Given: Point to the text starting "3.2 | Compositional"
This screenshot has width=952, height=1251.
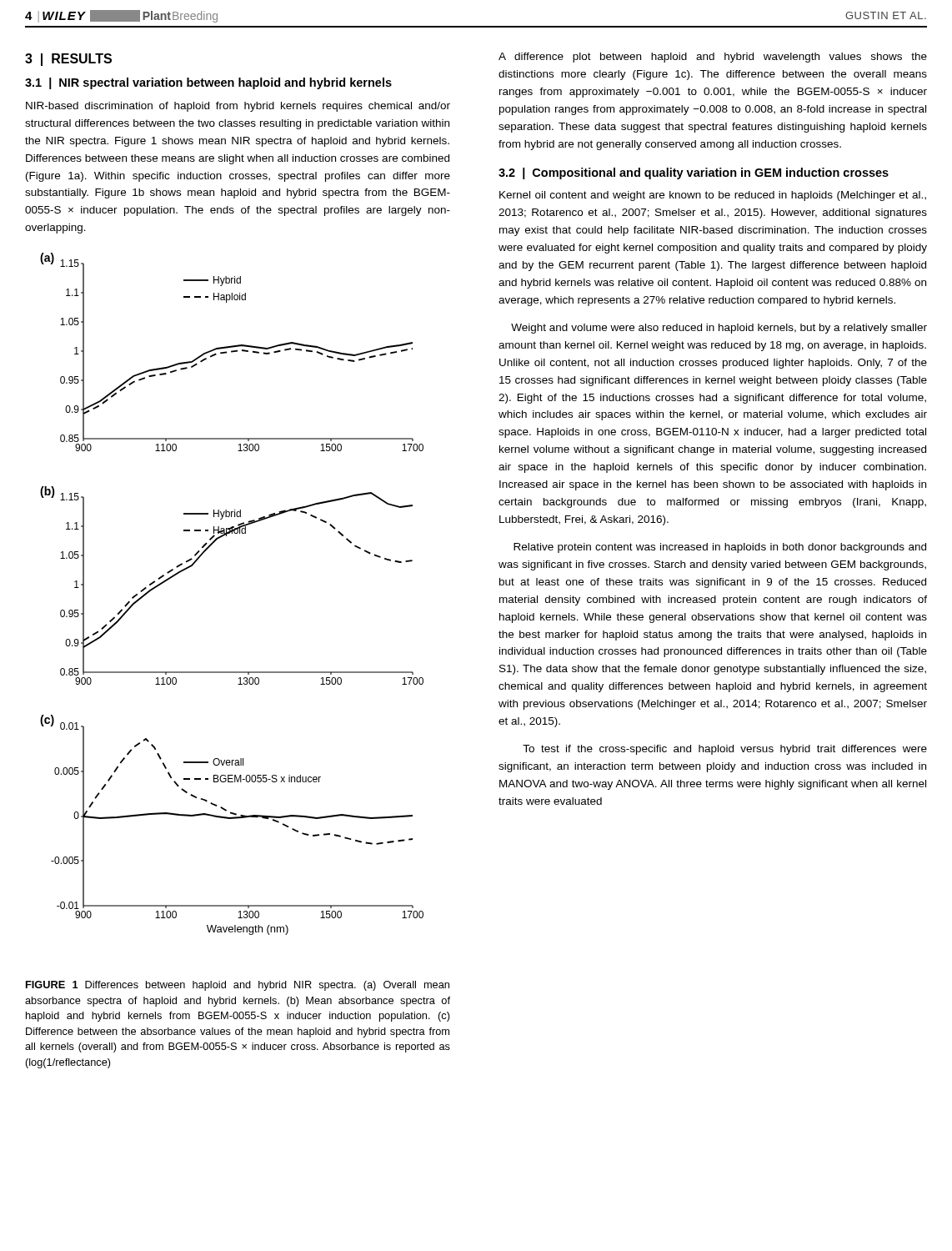Looking at the screenshot, I should point(694,172).
